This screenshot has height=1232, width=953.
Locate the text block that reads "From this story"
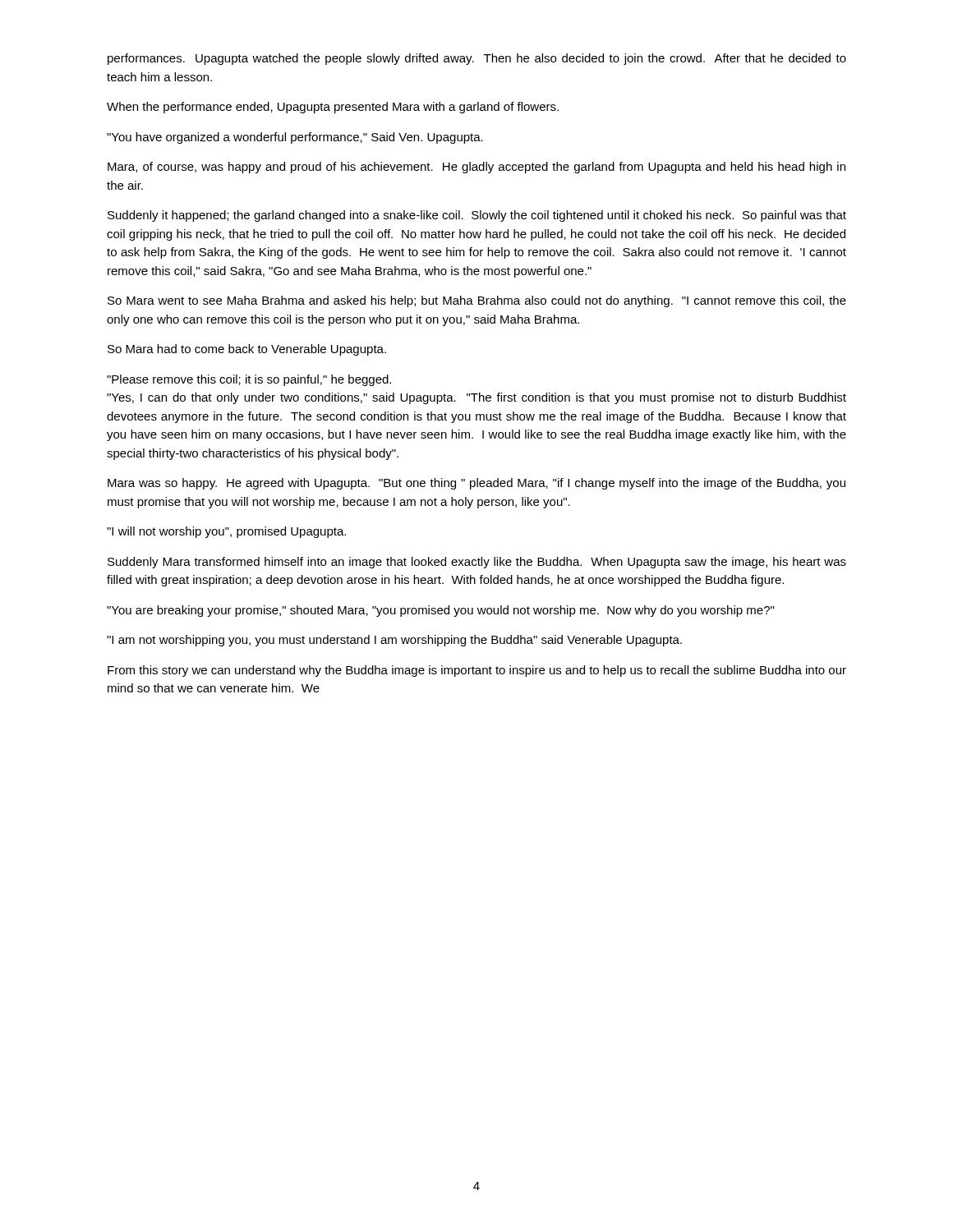pos(476,679)
